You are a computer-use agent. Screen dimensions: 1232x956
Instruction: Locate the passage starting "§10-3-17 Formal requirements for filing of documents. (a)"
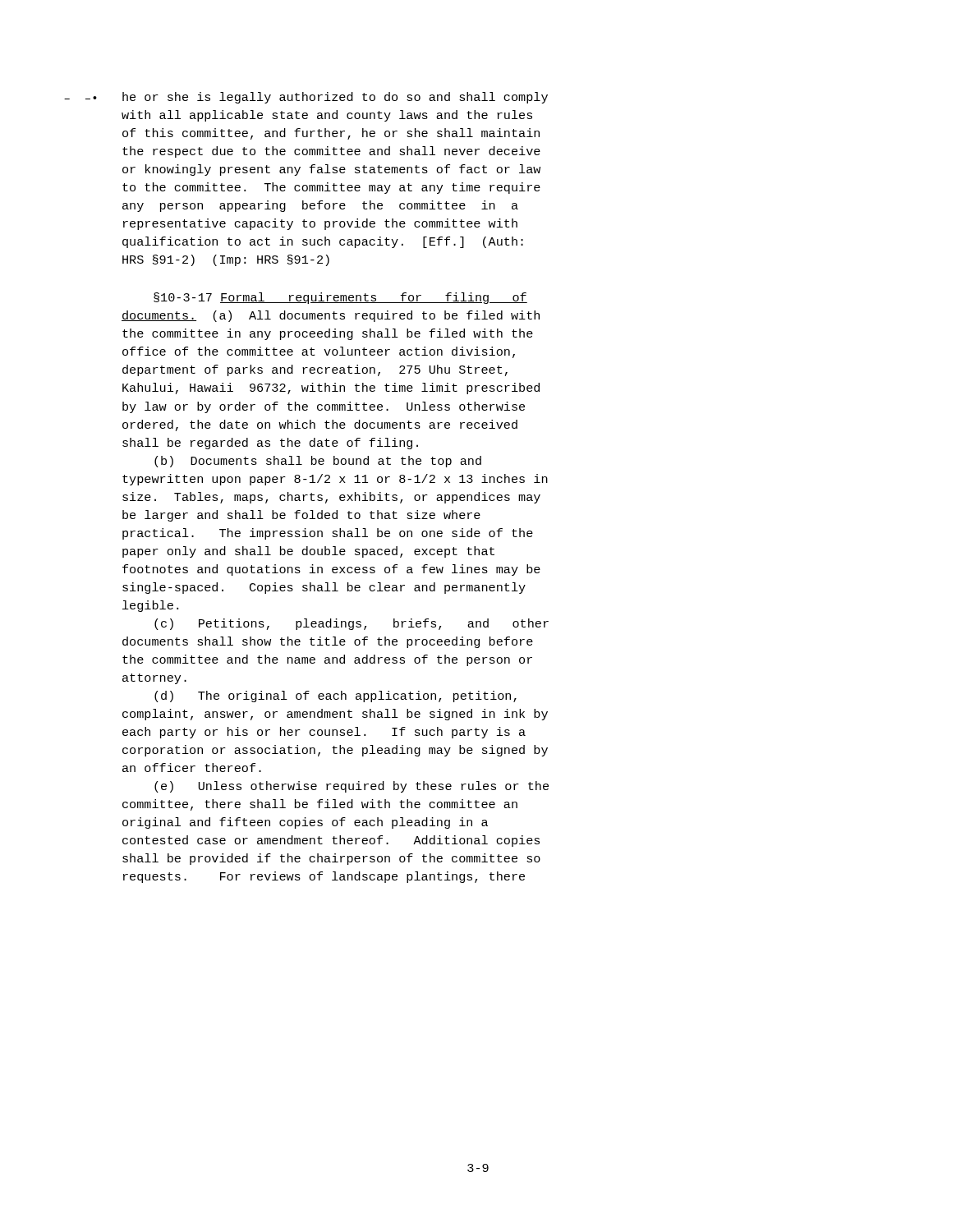pyautogui.click(x=506, y=588)
